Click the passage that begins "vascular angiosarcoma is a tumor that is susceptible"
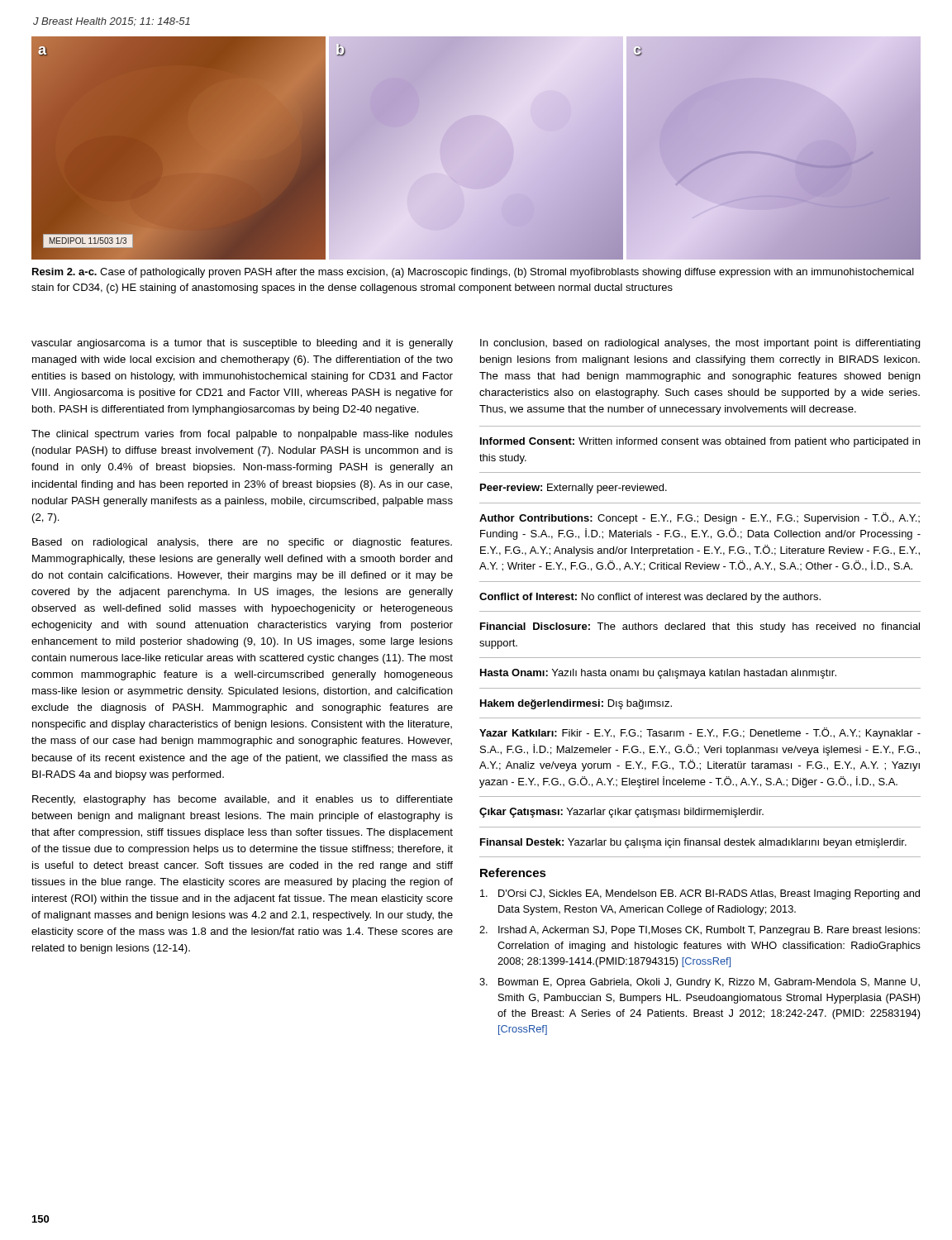 [242, 376]
